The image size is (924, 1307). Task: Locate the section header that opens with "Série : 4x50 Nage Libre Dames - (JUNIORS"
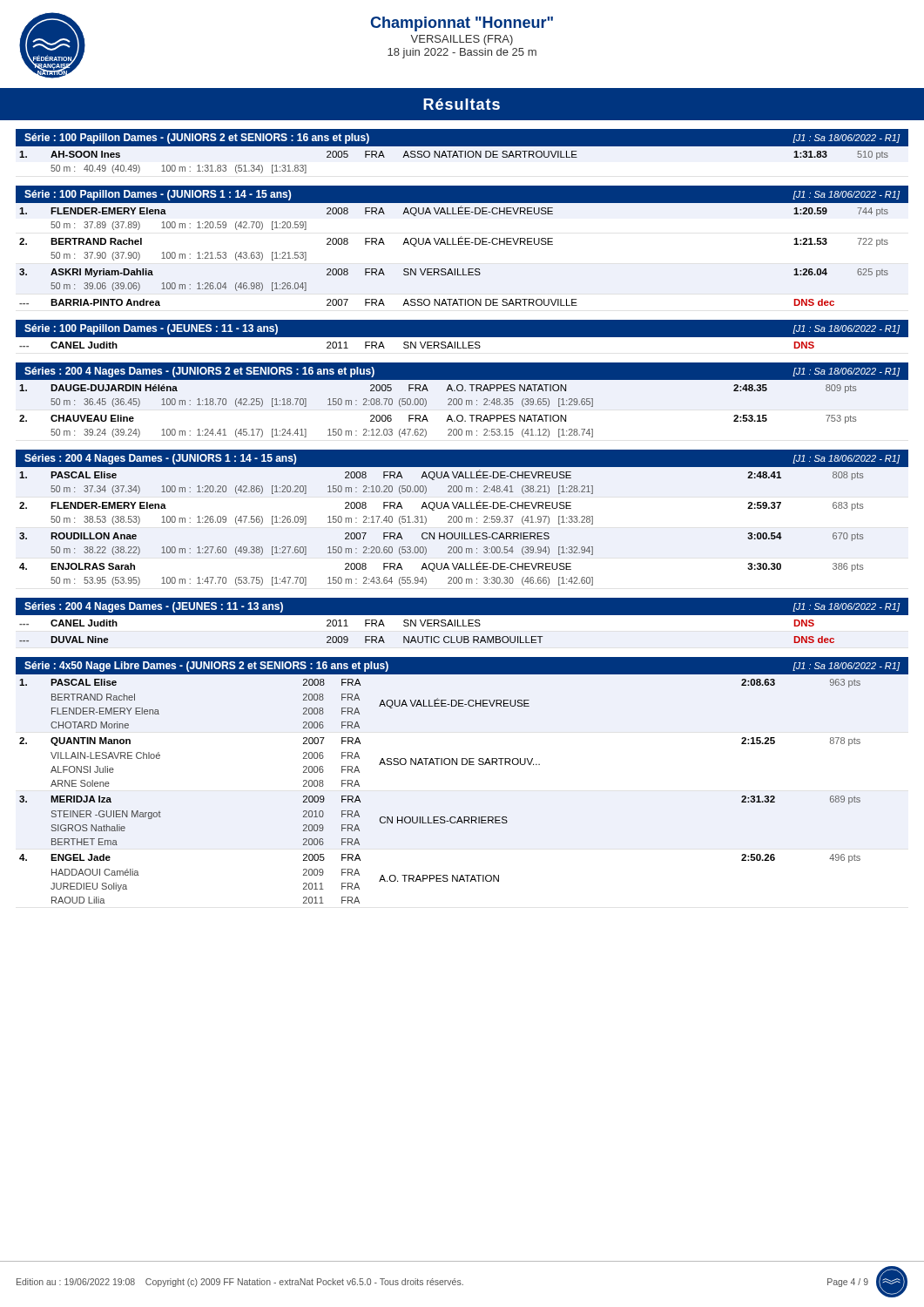(x=462, y=666)
